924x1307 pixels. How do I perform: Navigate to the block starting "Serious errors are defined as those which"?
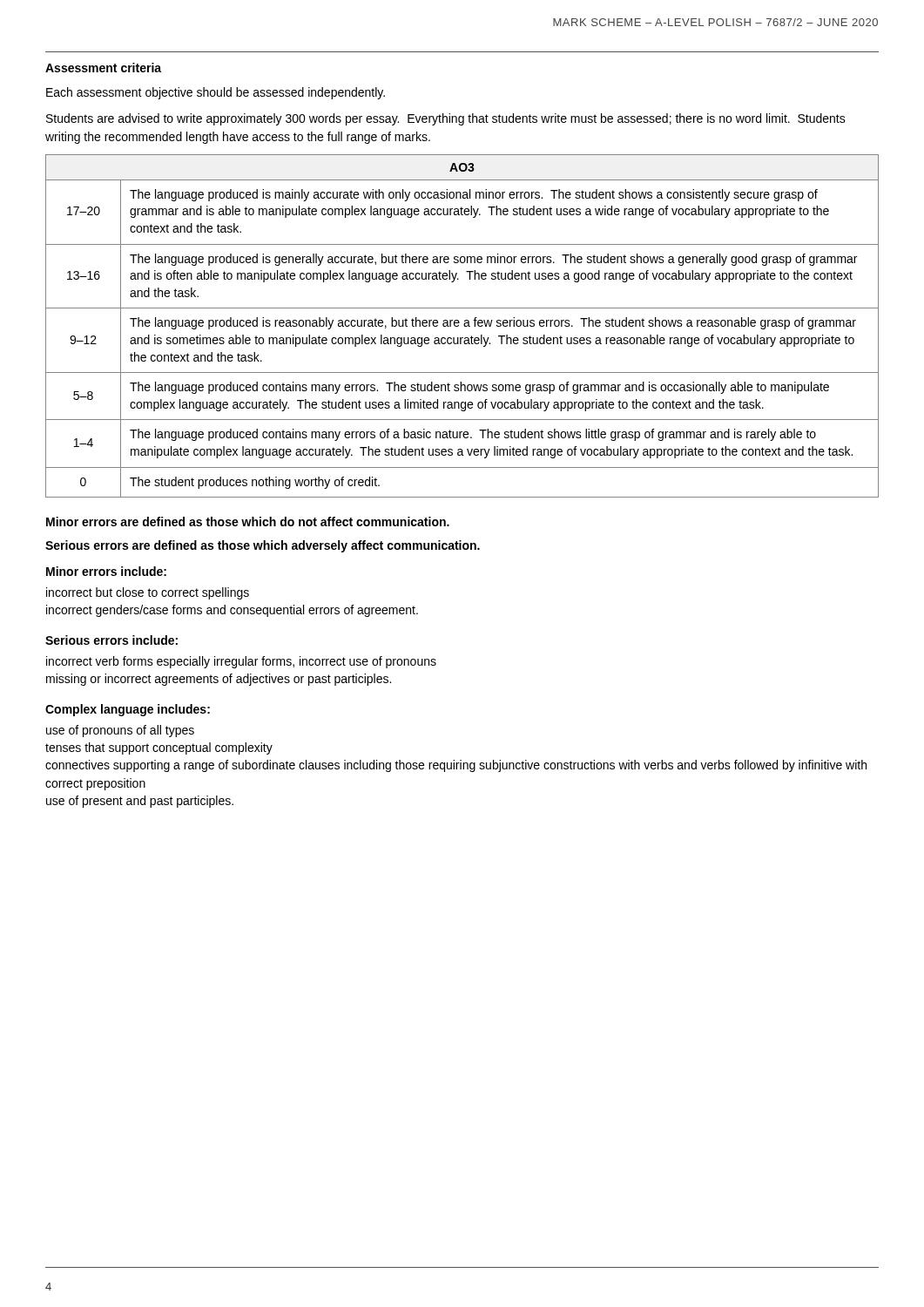263,545
